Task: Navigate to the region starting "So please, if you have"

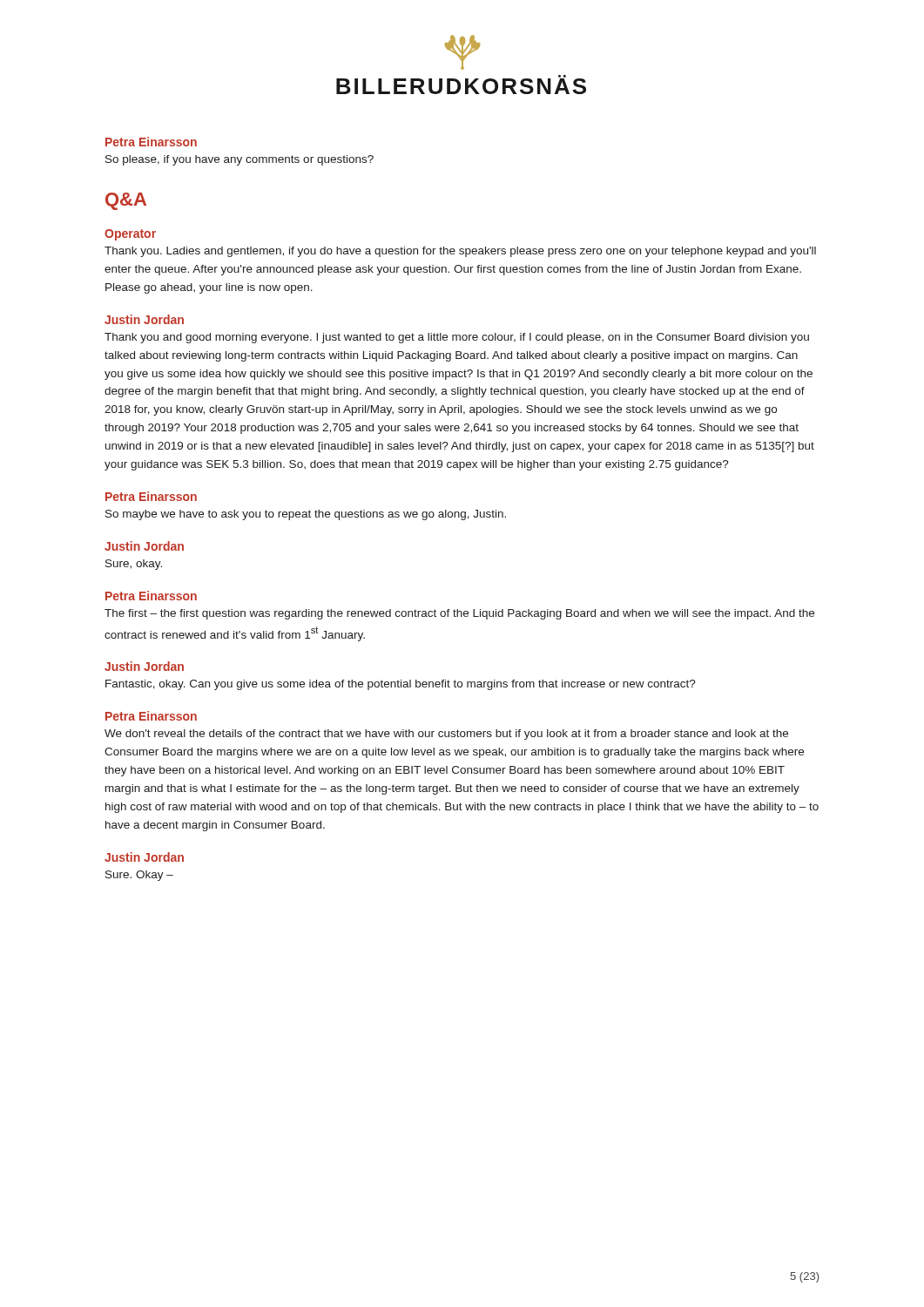Action: (239, 159)
